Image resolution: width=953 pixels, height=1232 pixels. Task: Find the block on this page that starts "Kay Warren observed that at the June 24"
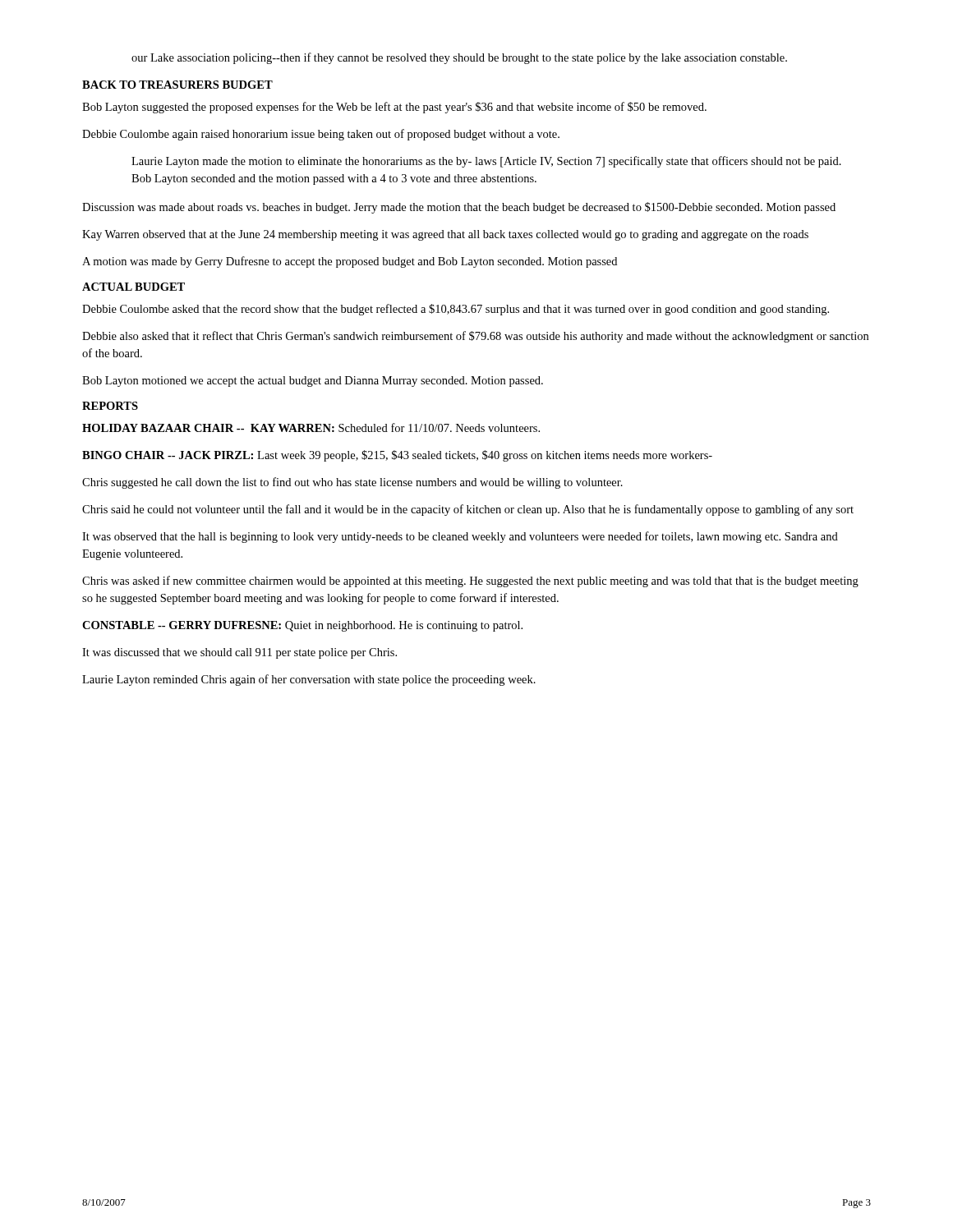tap(476, 235)
